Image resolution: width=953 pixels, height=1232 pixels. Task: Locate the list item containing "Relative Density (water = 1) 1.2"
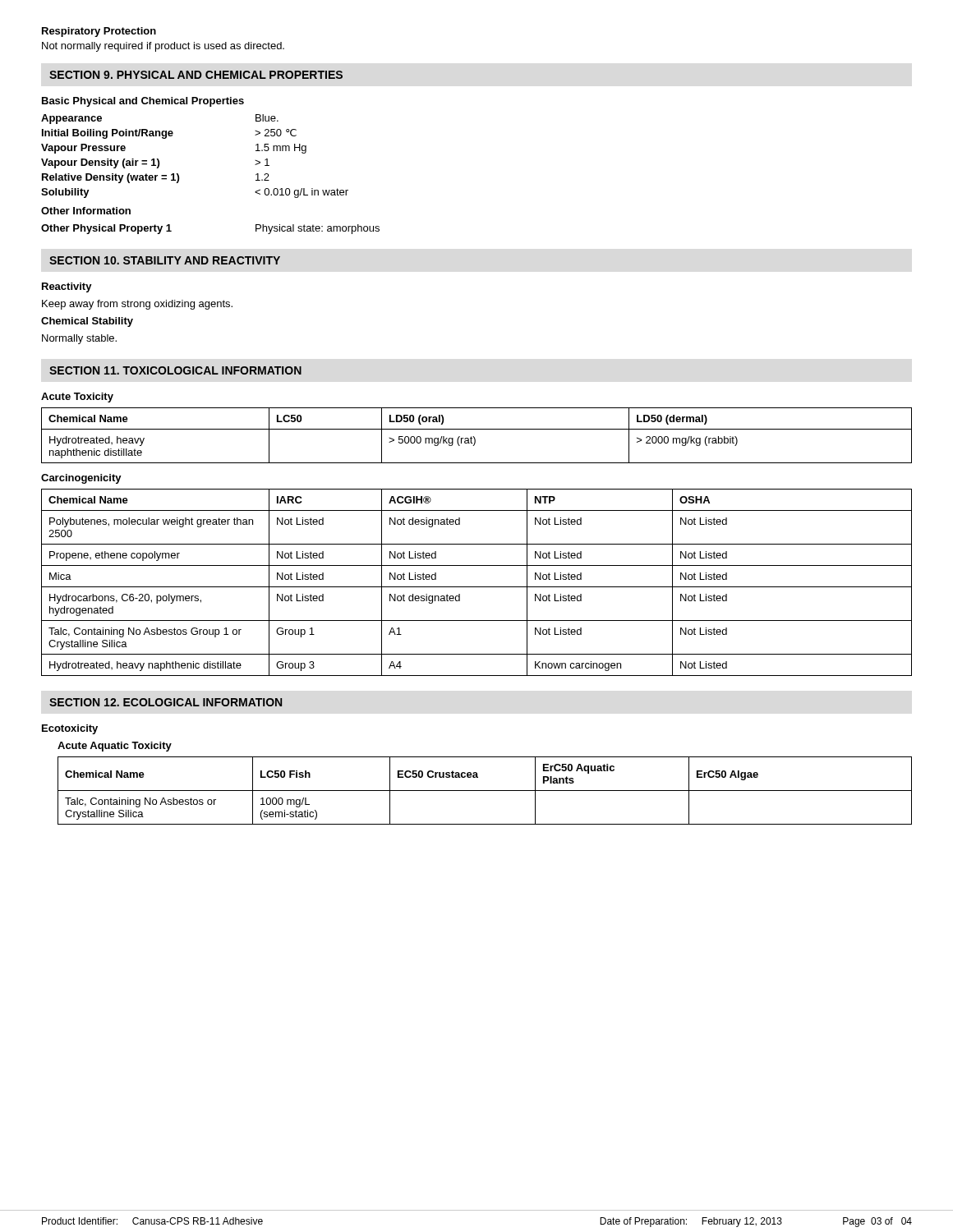coord(156,178)
